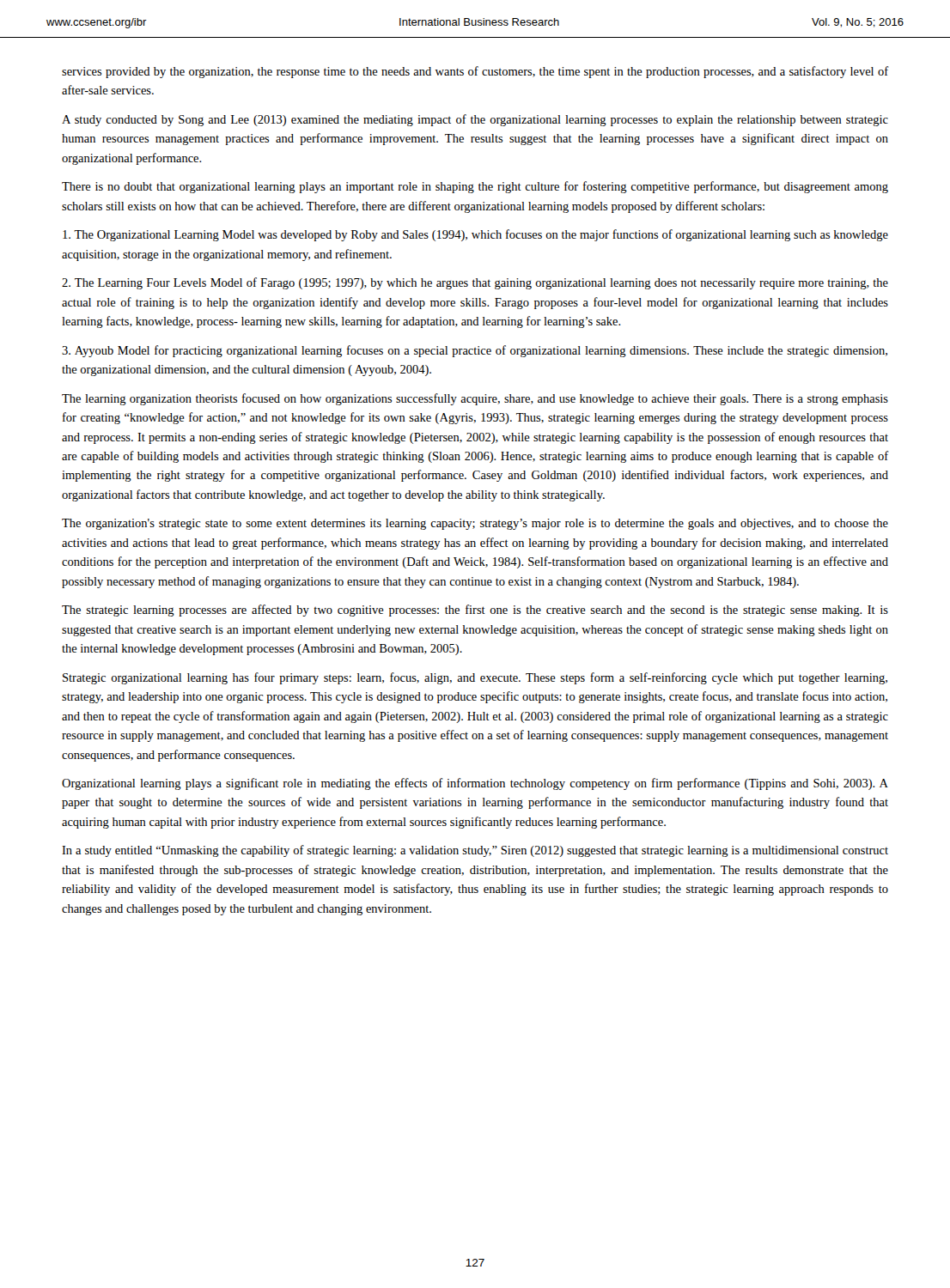Viewport: 950px width, 1288px height.
Task: Locate the passage starting "3. Ayyoub Model for practicing"
Action: click(x=475, y=360)
